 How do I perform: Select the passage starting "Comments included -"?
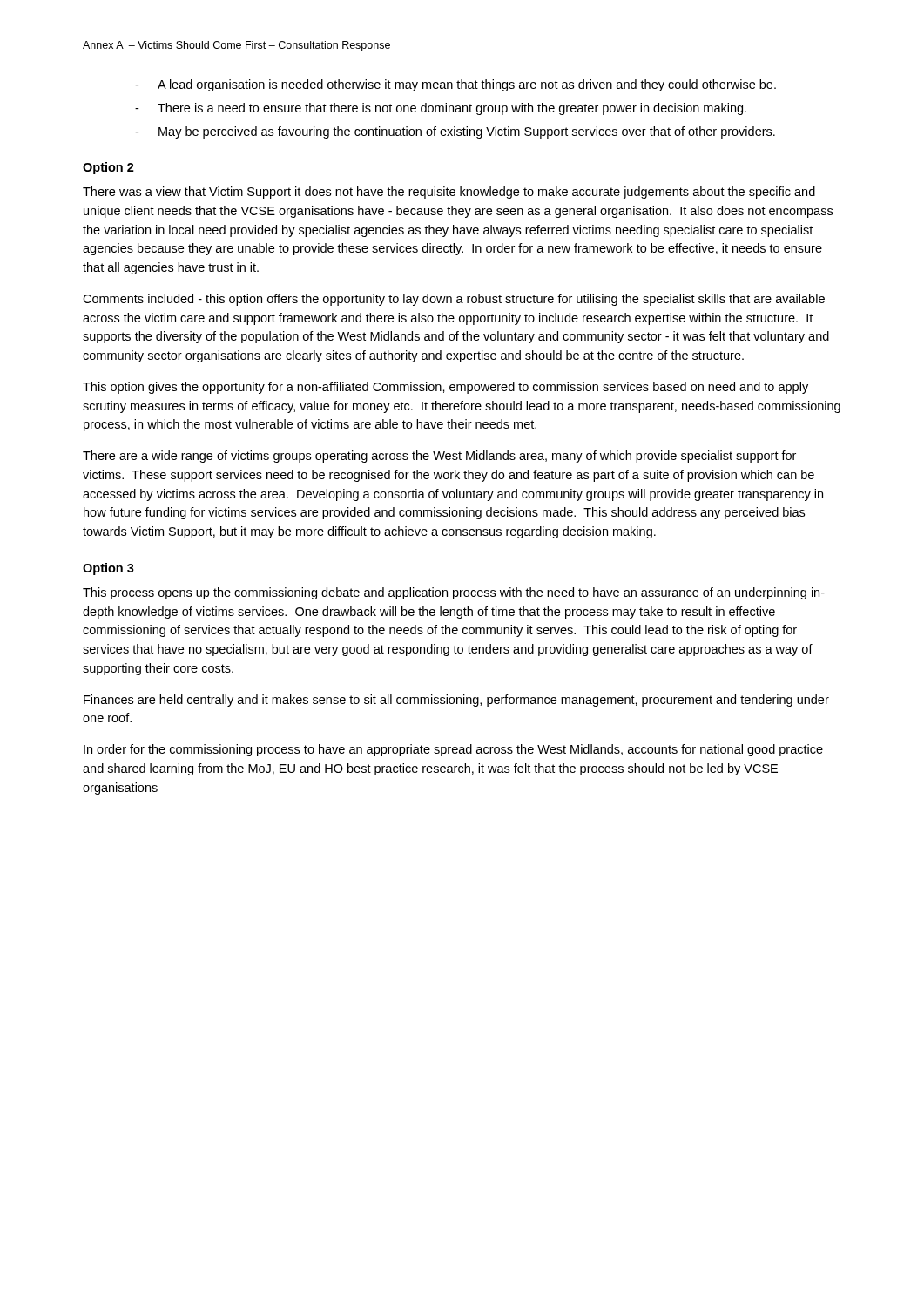(456, 327)
